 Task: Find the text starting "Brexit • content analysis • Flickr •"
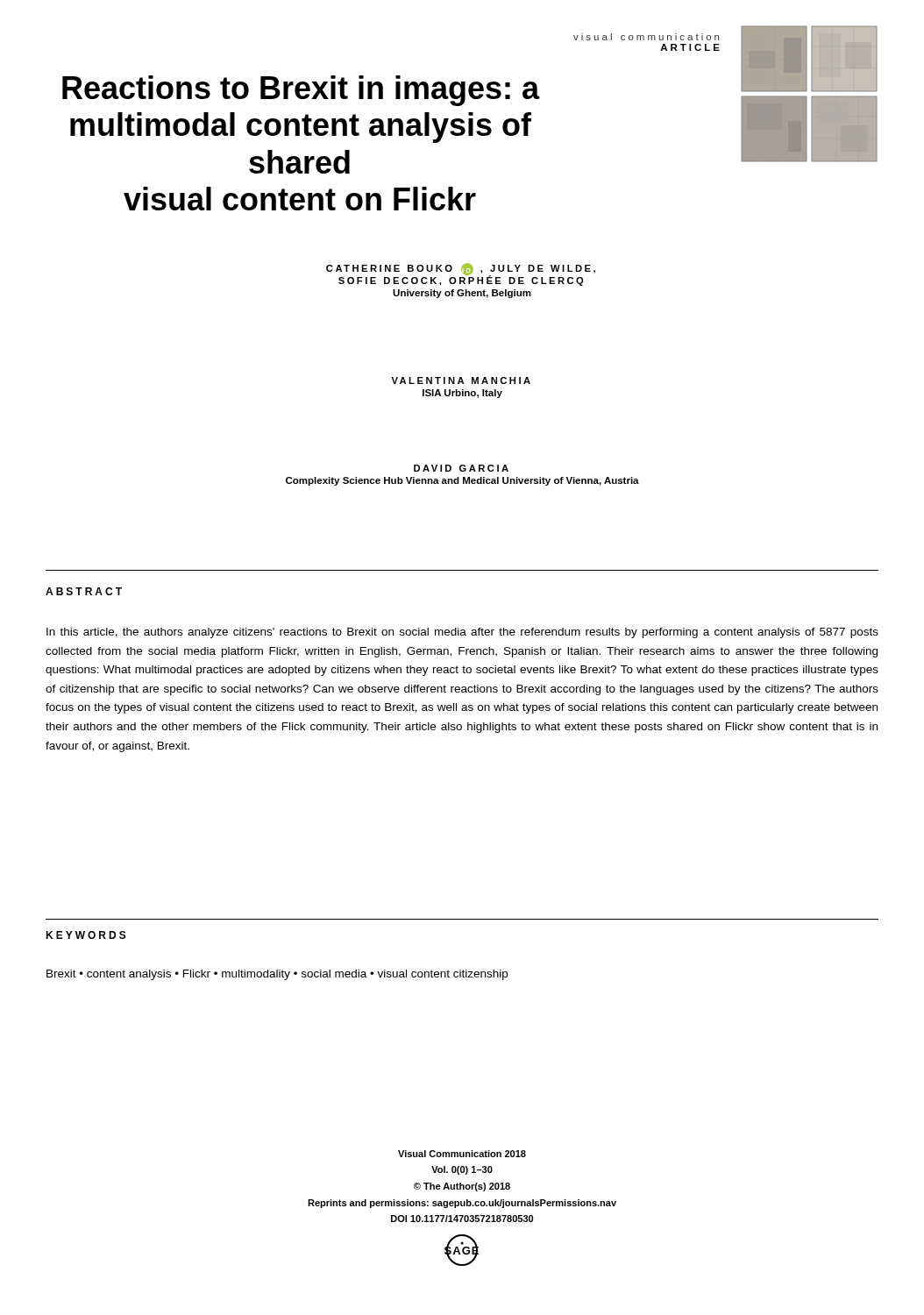point(462,974)
